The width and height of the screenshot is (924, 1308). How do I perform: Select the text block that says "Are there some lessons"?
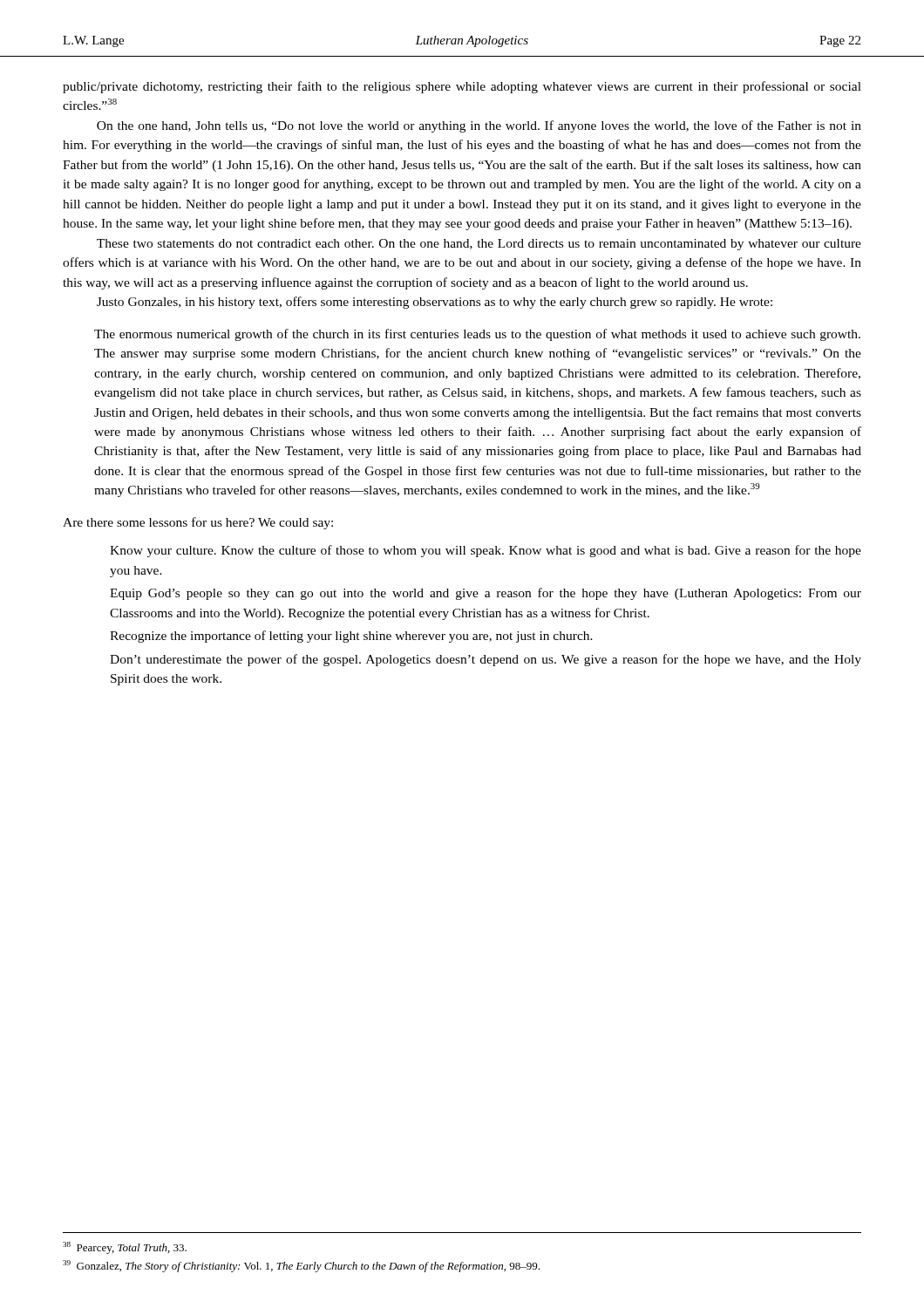pos(198,523)
